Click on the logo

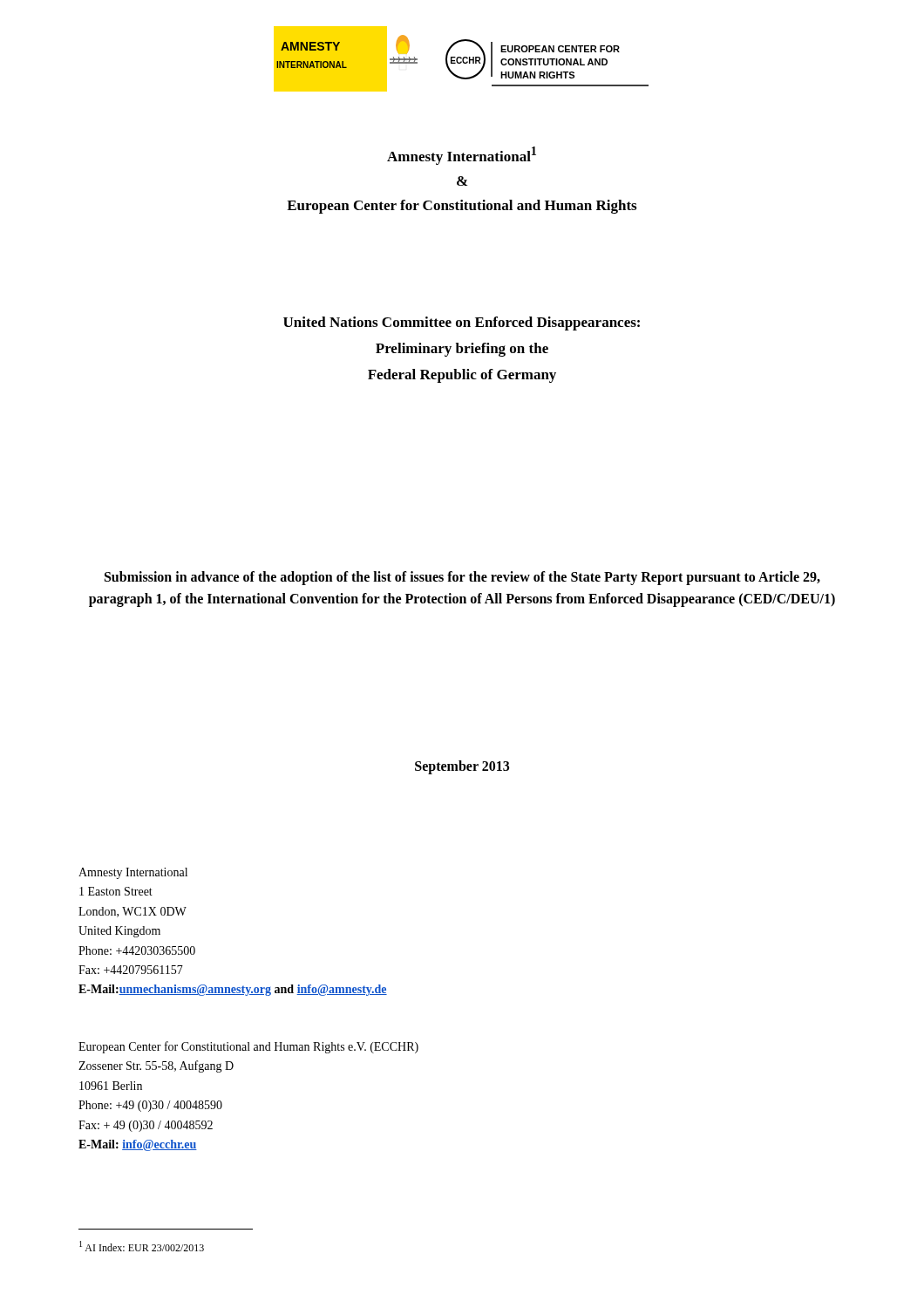pyautogui.click(x=462, y=61)
